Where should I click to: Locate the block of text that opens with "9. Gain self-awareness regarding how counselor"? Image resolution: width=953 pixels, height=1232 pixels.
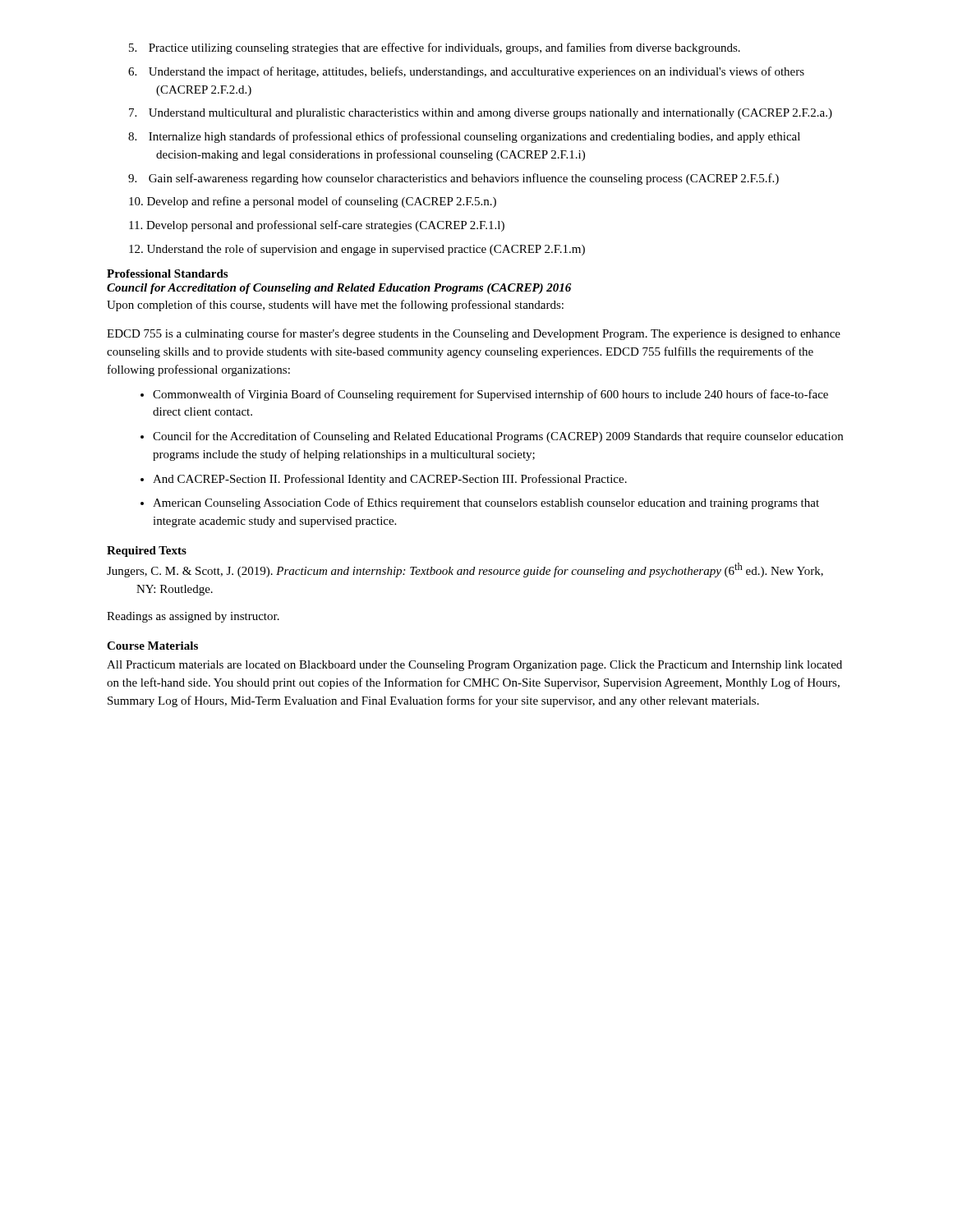point(468,178)
